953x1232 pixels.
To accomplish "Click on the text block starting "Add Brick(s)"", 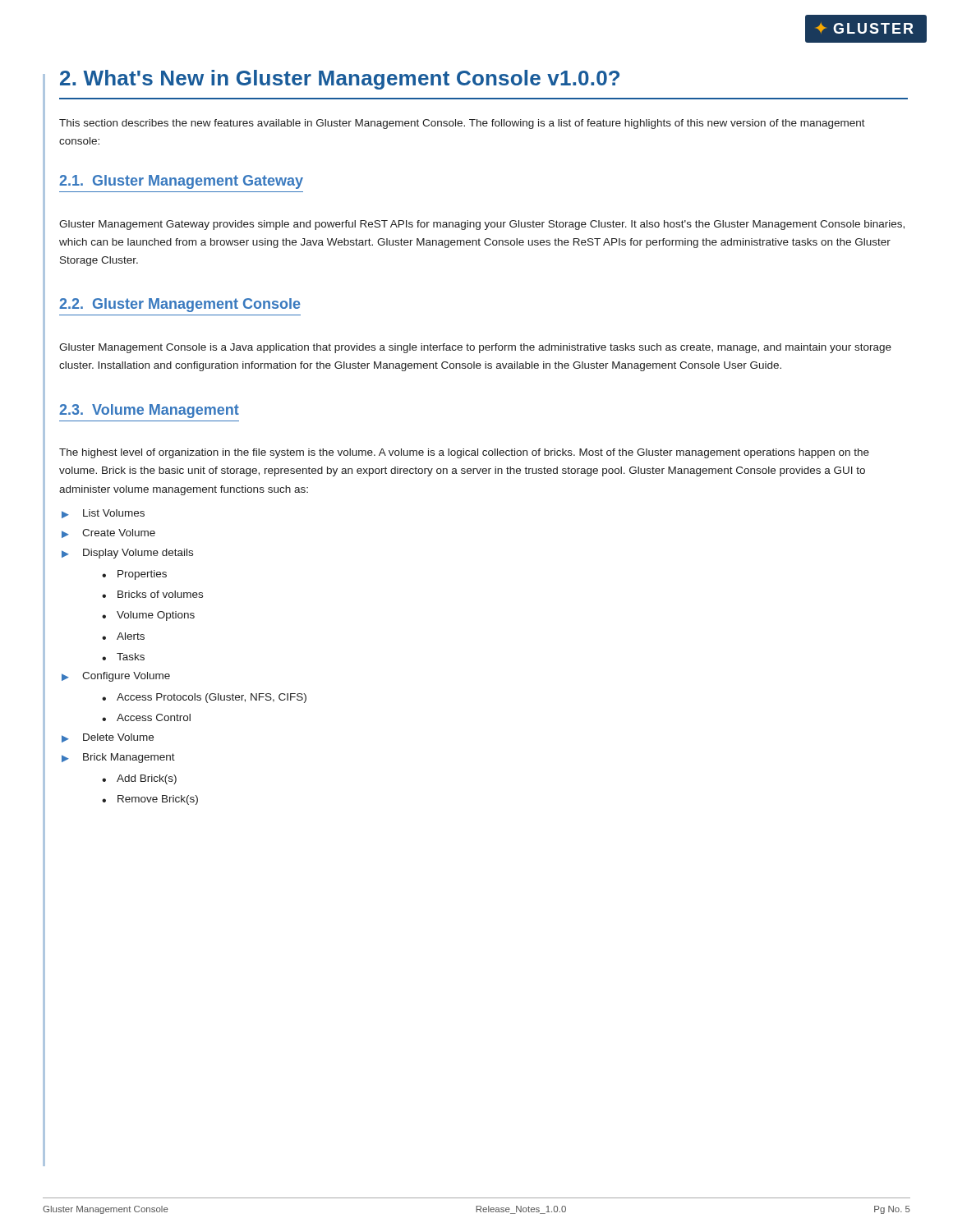I will coord(147,778).
